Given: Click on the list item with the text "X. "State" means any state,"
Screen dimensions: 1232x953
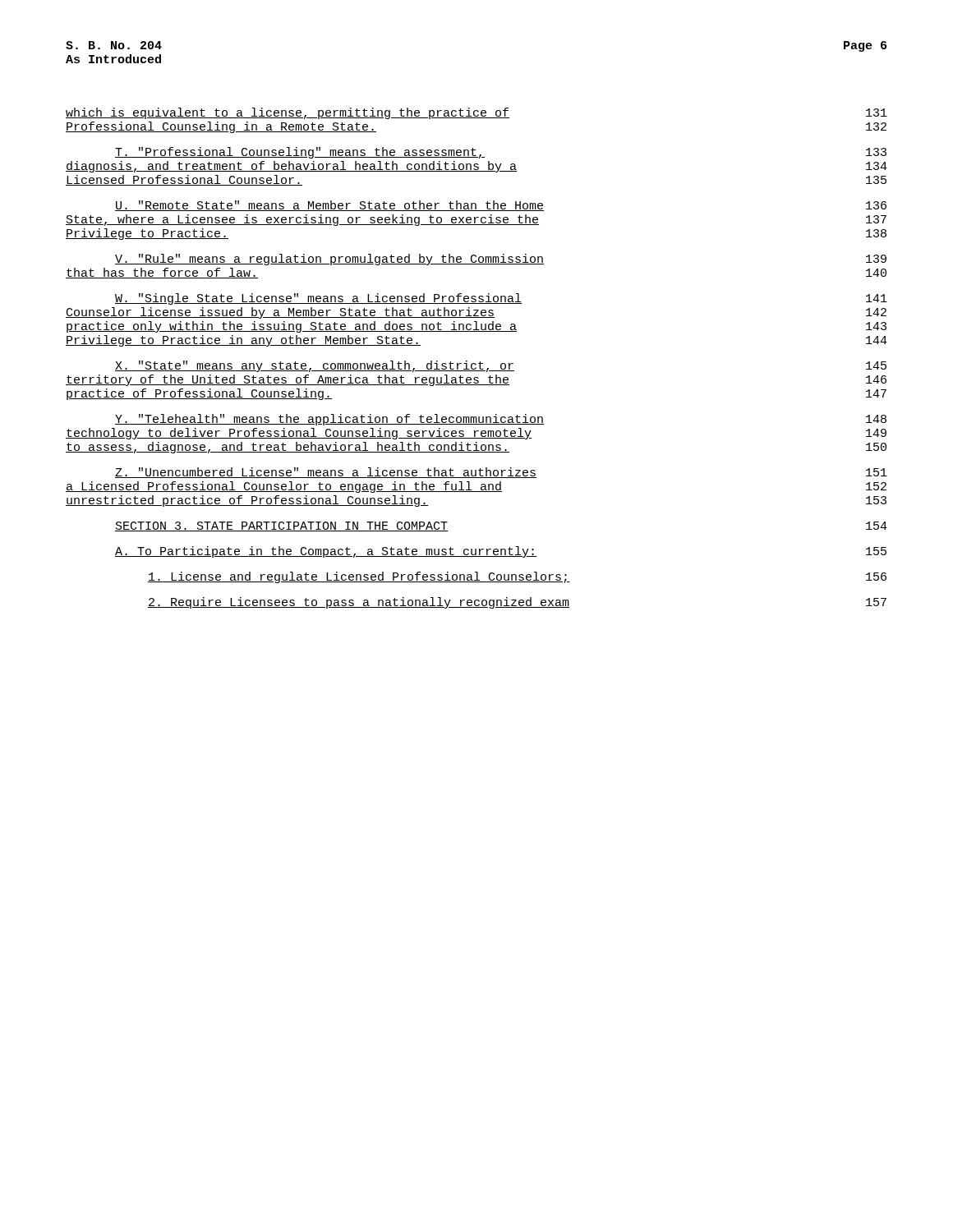Looking at the screenshot, I should pyautogui.click(x=476, y=381).
